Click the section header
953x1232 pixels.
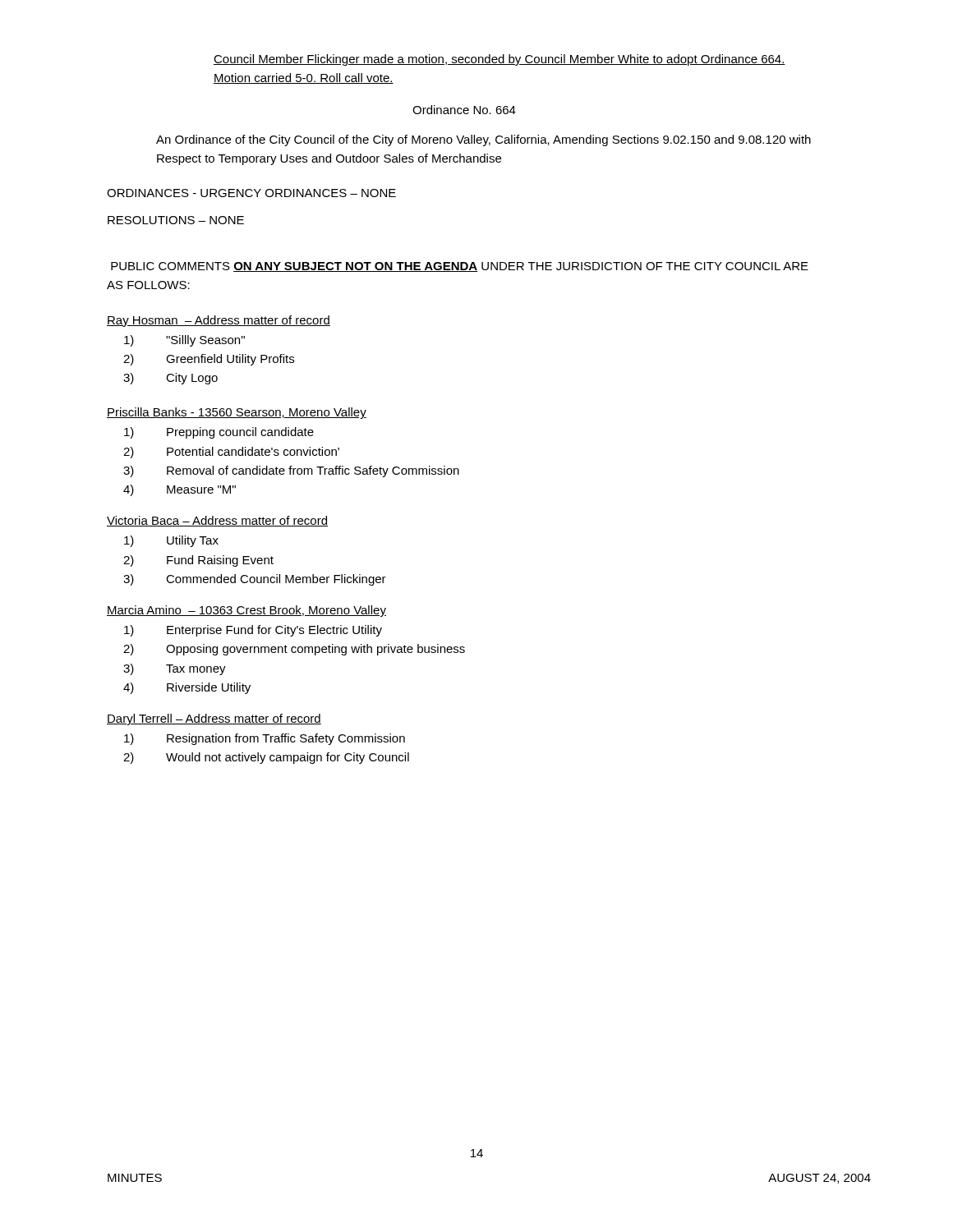pos(464,109)
